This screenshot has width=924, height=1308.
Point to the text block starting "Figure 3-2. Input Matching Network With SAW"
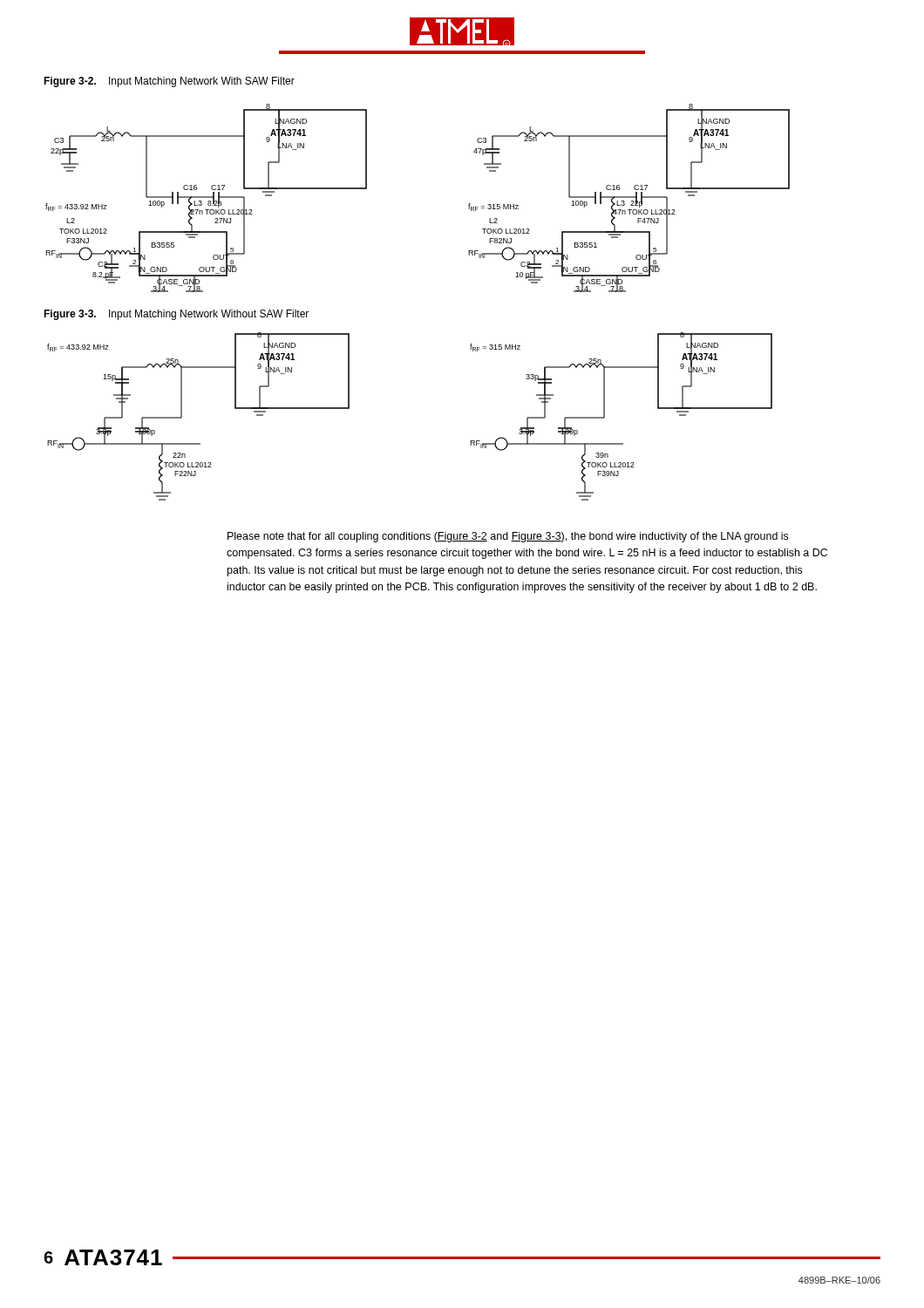[x=169, y=81]
